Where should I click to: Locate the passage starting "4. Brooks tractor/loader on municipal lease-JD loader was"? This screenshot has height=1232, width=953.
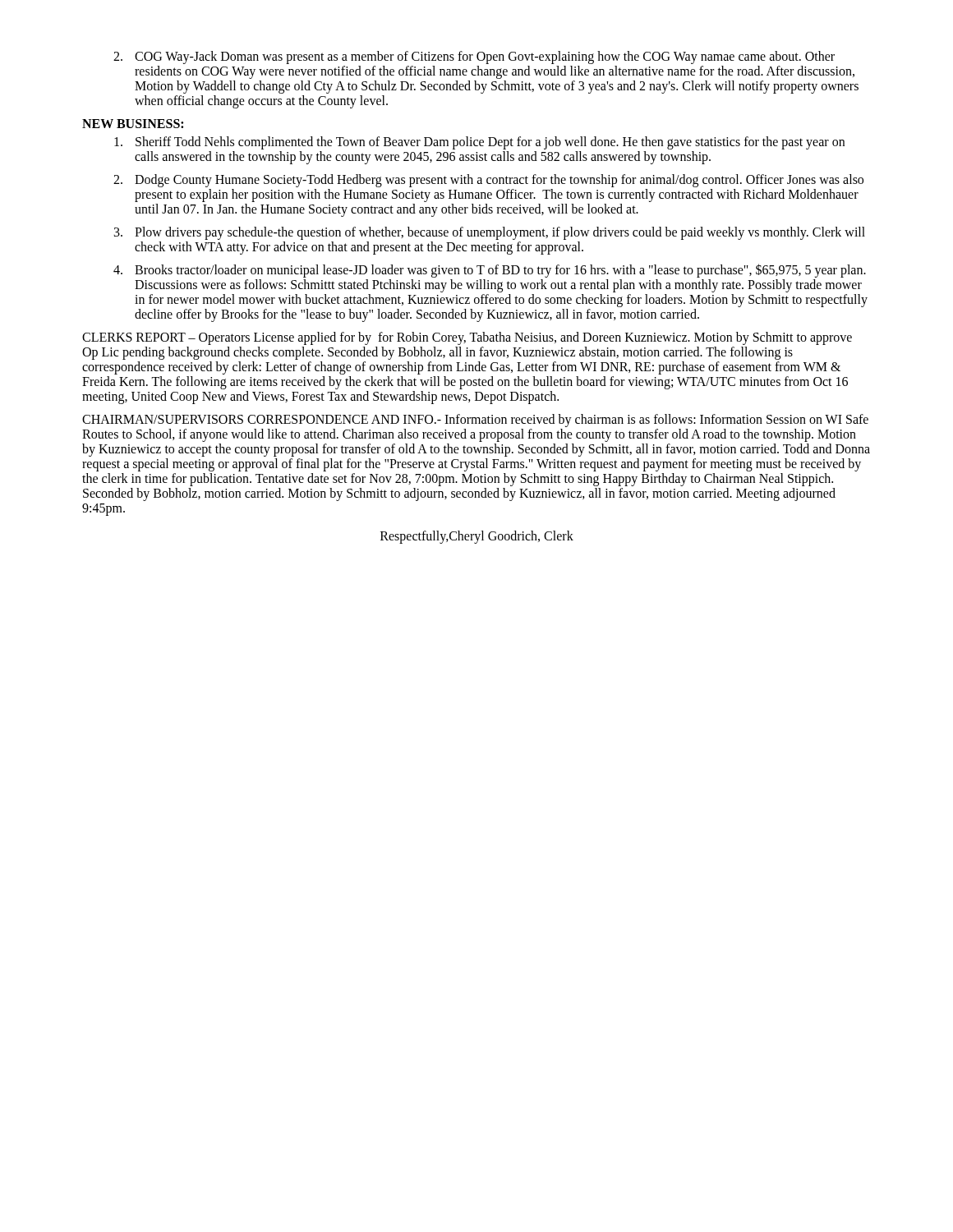[x=485, y=292]
